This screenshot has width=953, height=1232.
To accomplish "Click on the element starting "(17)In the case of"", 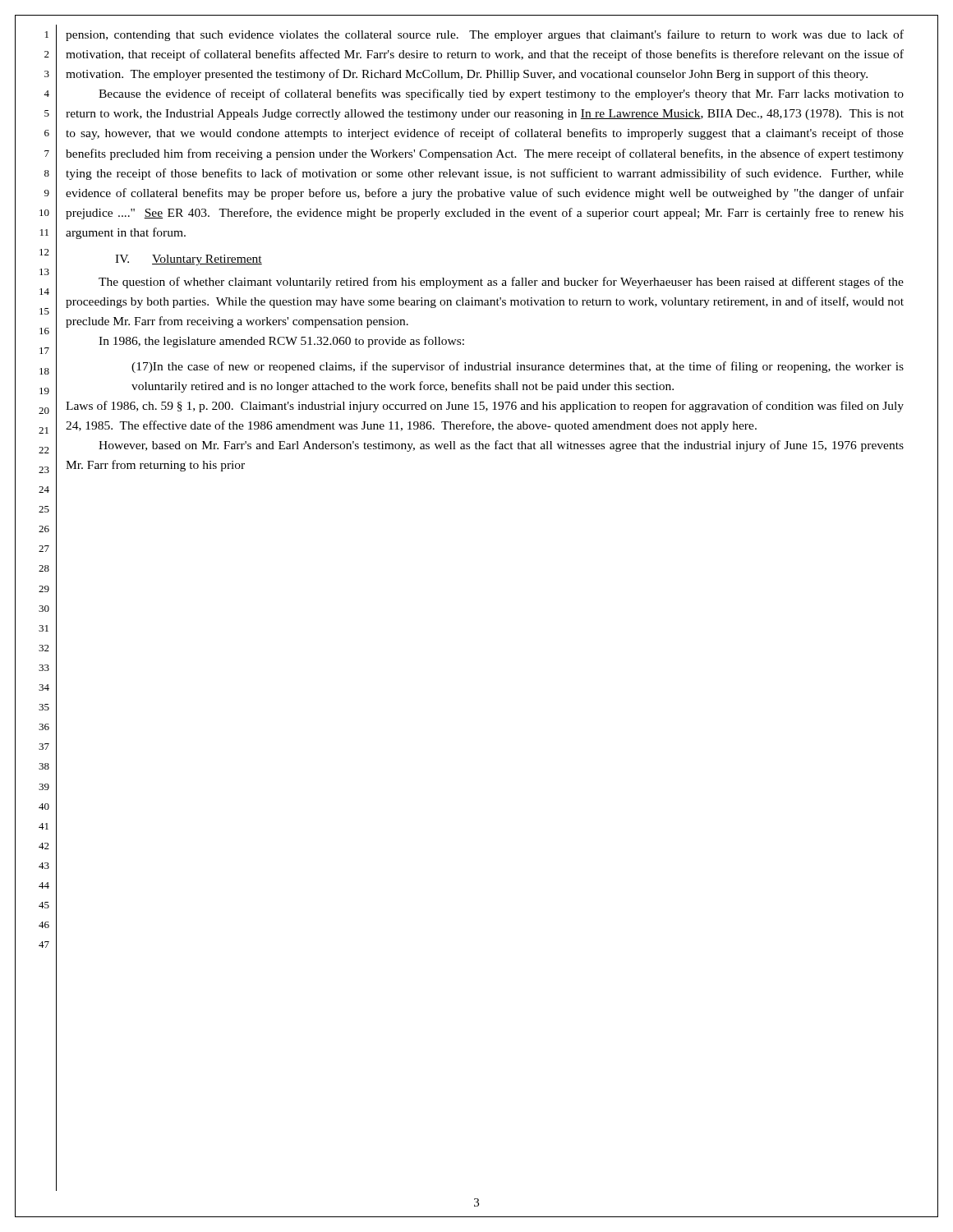I will pyautogui.click(x=518, y=375).
